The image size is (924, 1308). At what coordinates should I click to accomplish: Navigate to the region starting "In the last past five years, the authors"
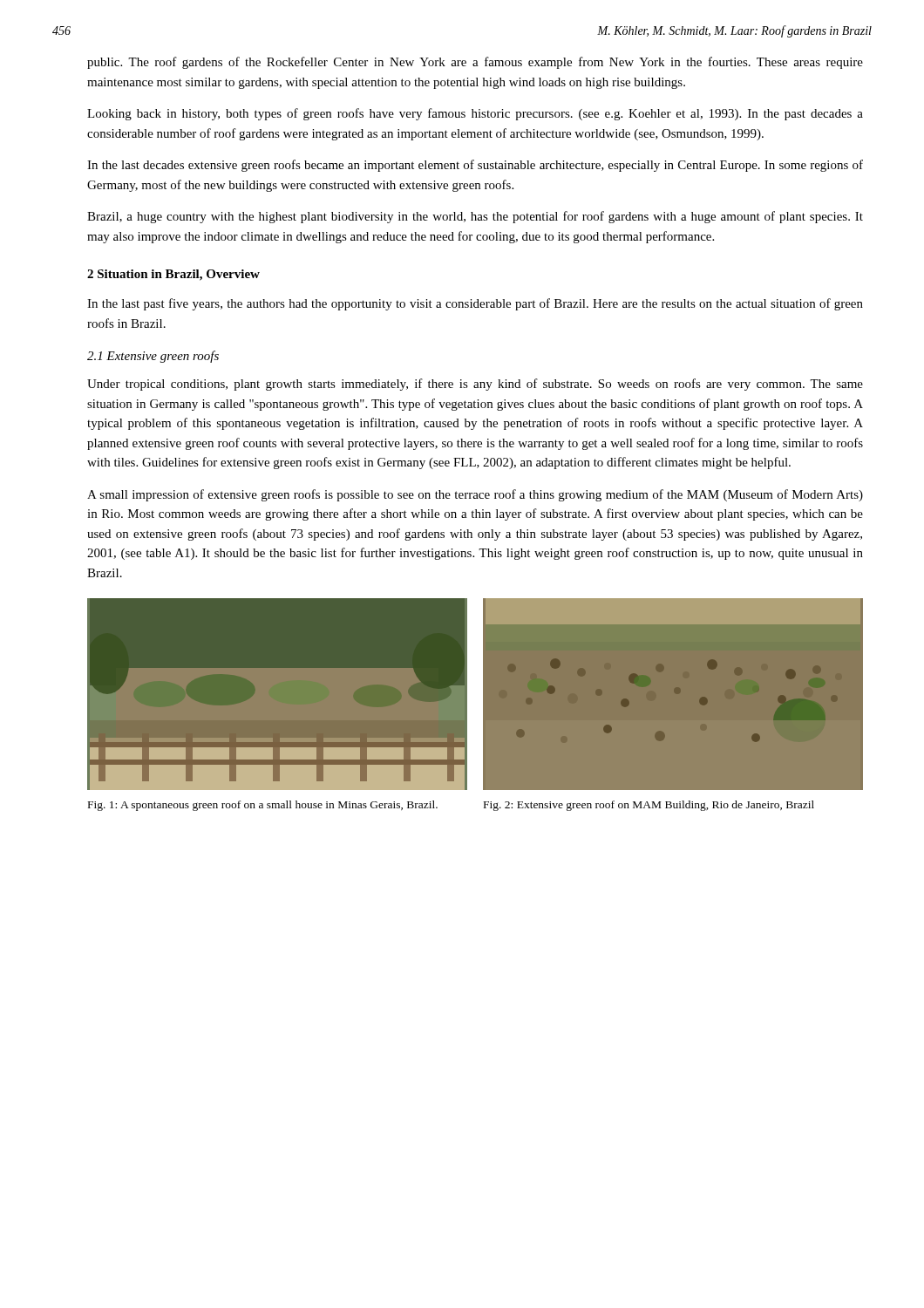[475, 314]
